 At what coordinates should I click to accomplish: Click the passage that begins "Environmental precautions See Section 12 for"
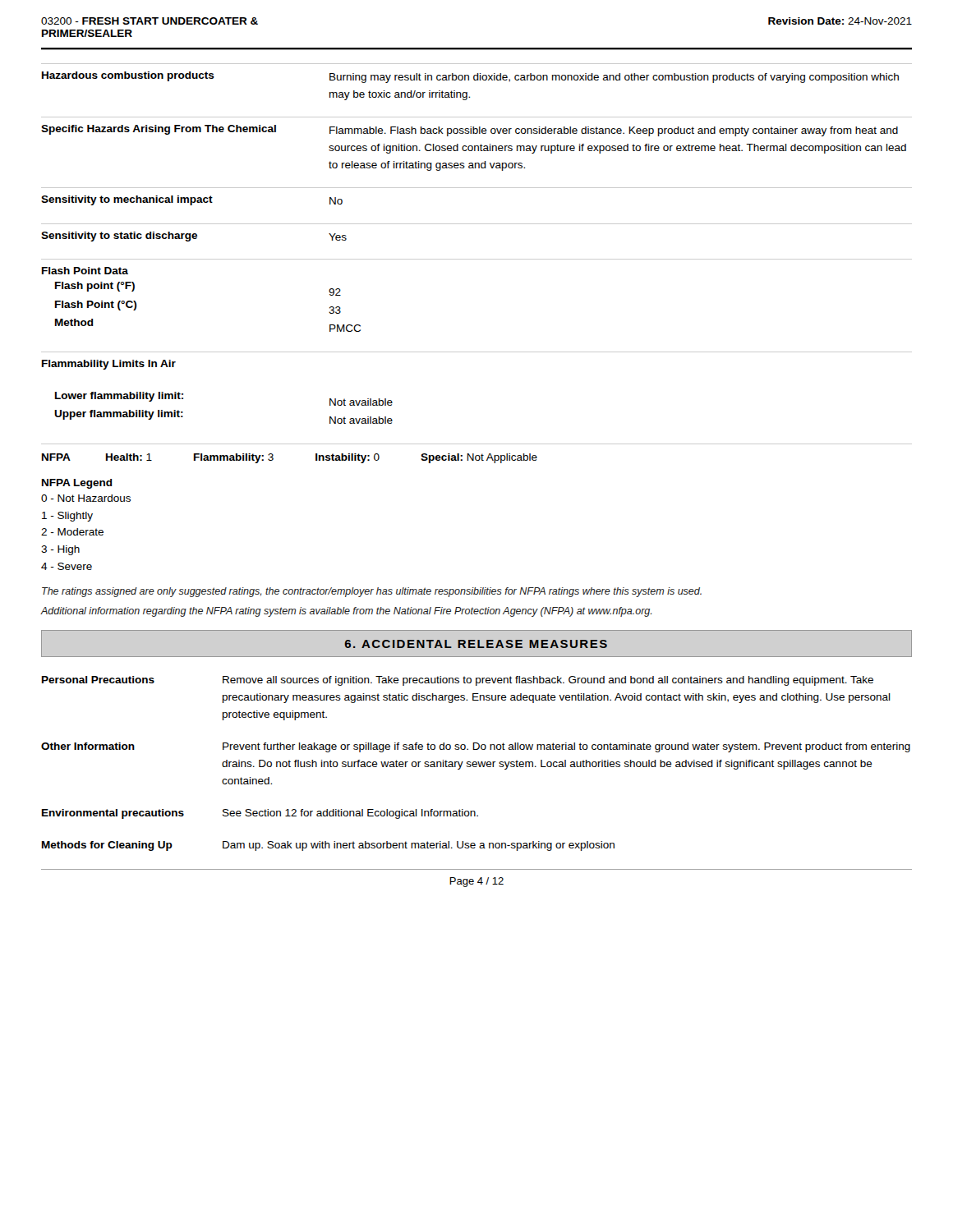click(x=476, y=813)
